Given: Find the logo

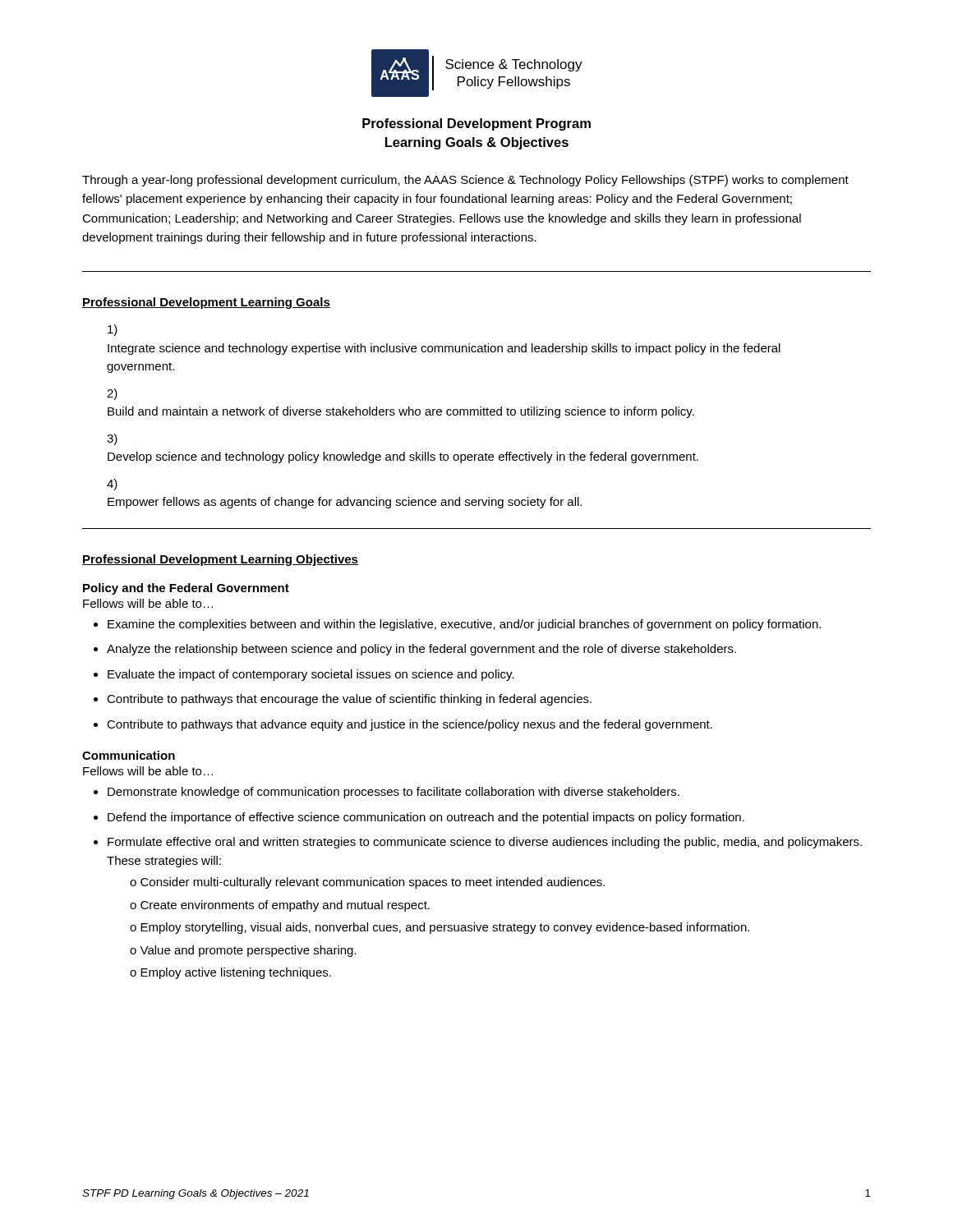Looking at the screenshot, I should point(476,74).
